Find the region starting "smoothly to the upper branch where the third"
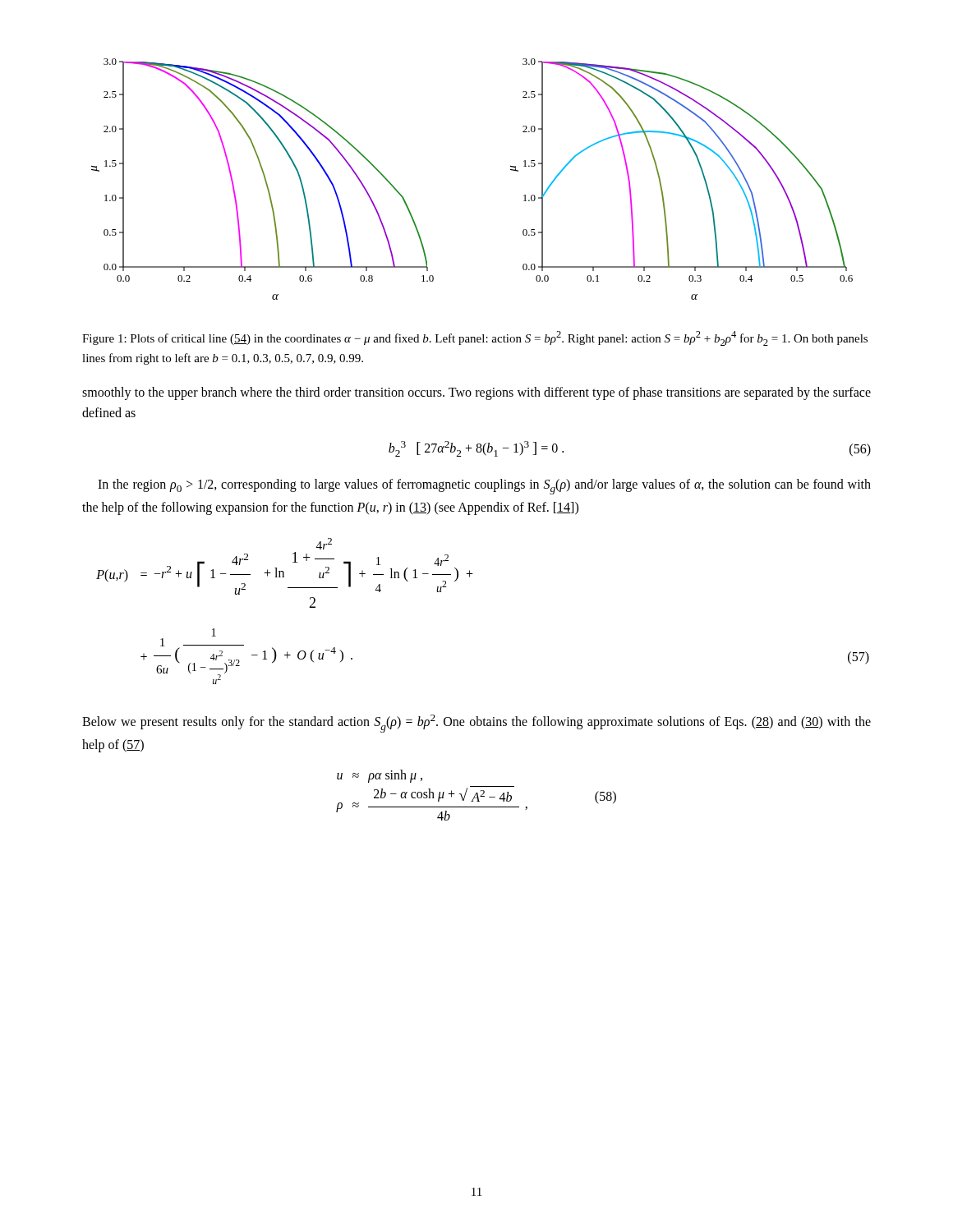 (x=476, y=402)
